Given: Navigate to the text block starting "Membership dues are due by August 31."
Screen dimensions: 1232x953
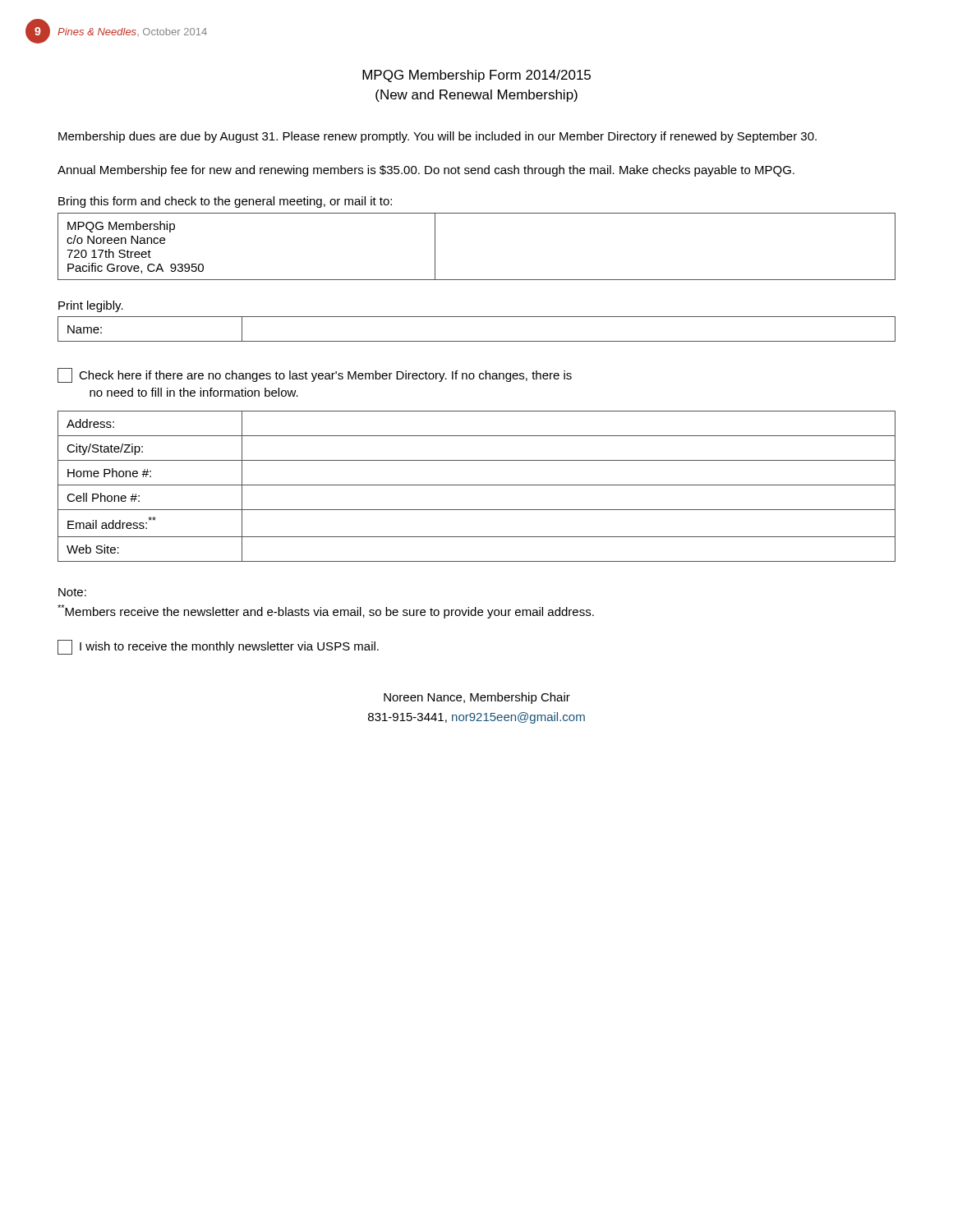Looking at the screenshot, I should pyautogui.click(x=438, y=136).
